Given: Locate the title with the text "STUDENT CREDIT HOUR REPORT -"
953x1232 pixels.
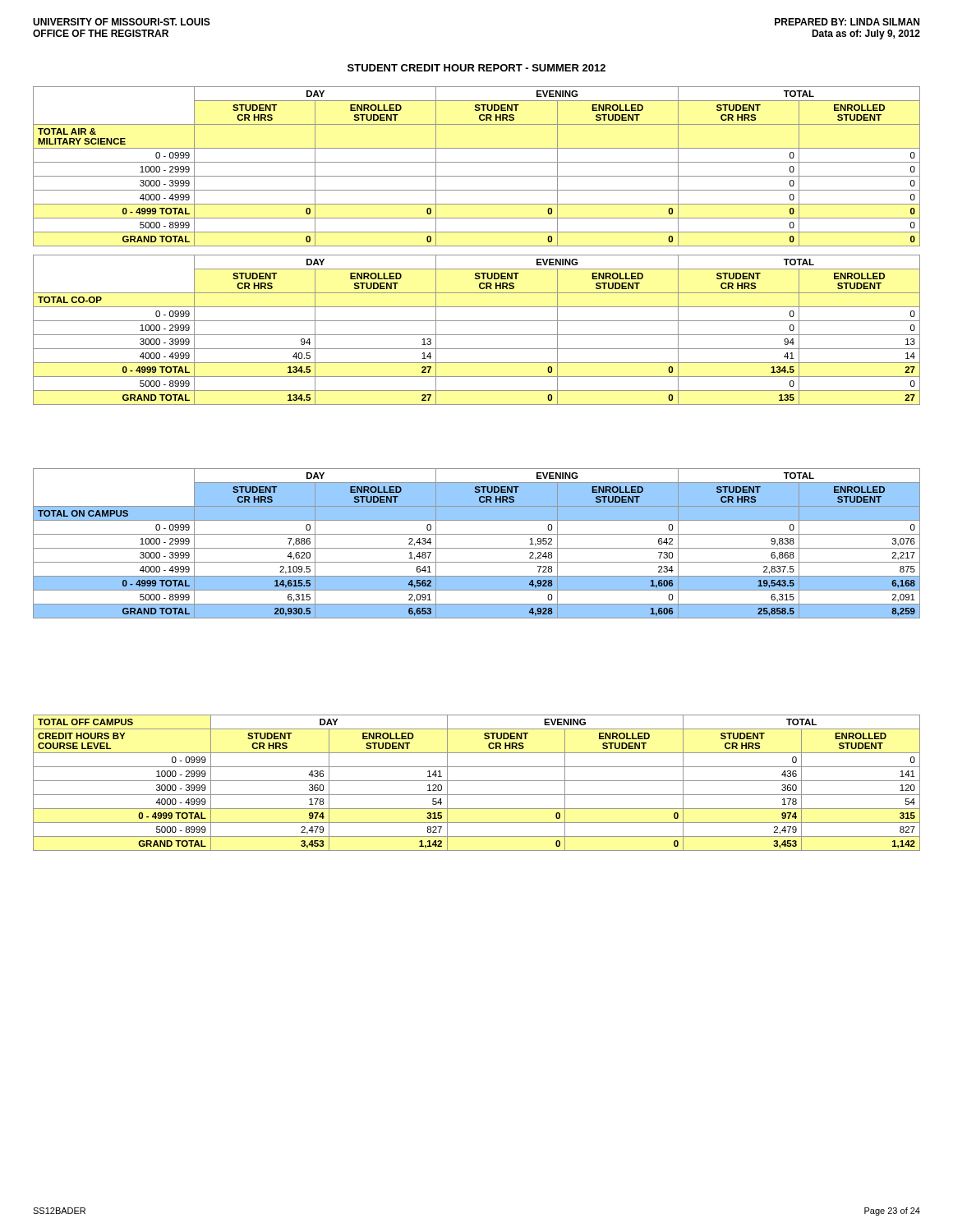Looking at the screenshot, I should 476,68.
